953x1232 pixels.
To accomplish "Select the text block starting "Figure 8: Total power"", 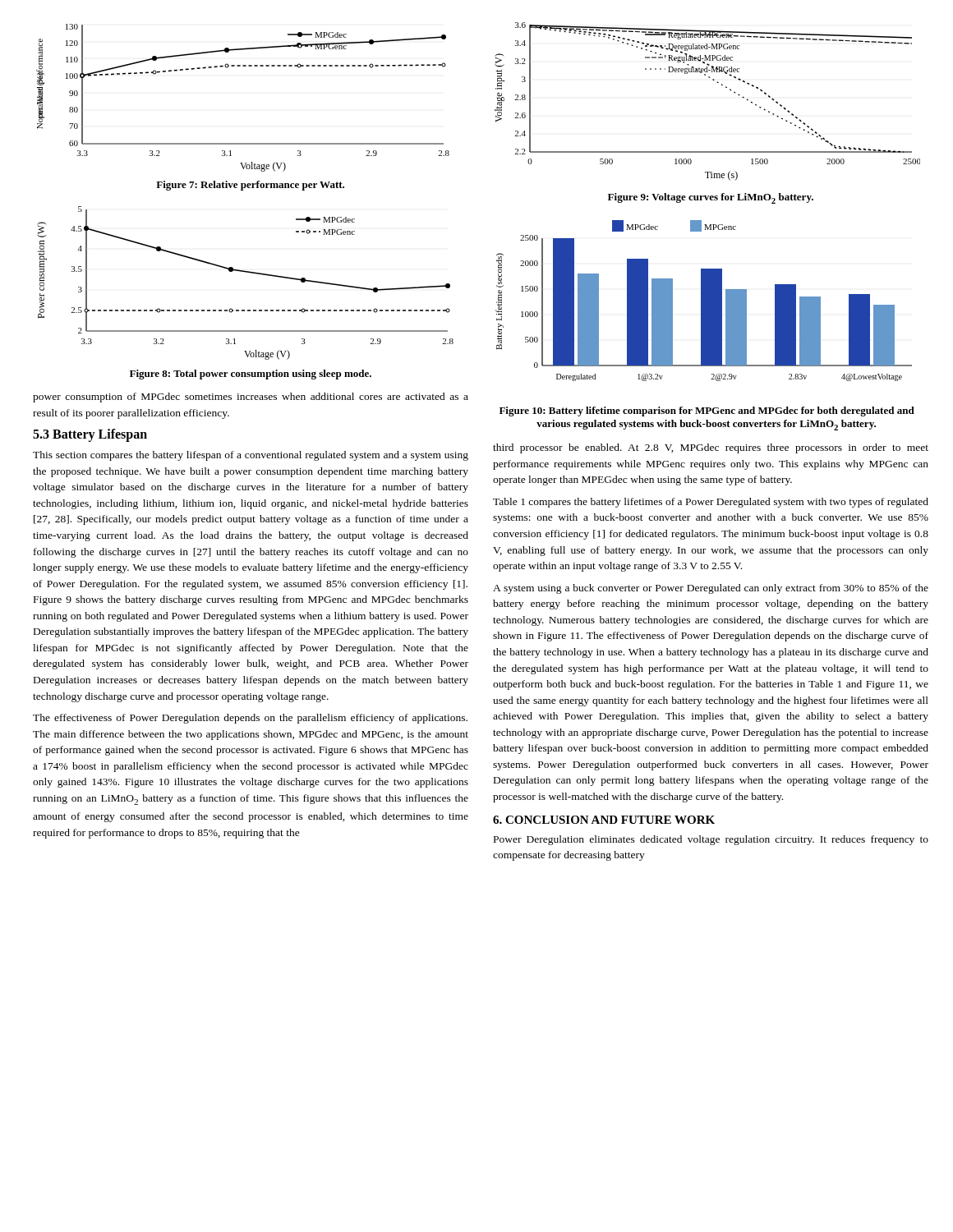I will pyautogui.click(x=251, y=373).
